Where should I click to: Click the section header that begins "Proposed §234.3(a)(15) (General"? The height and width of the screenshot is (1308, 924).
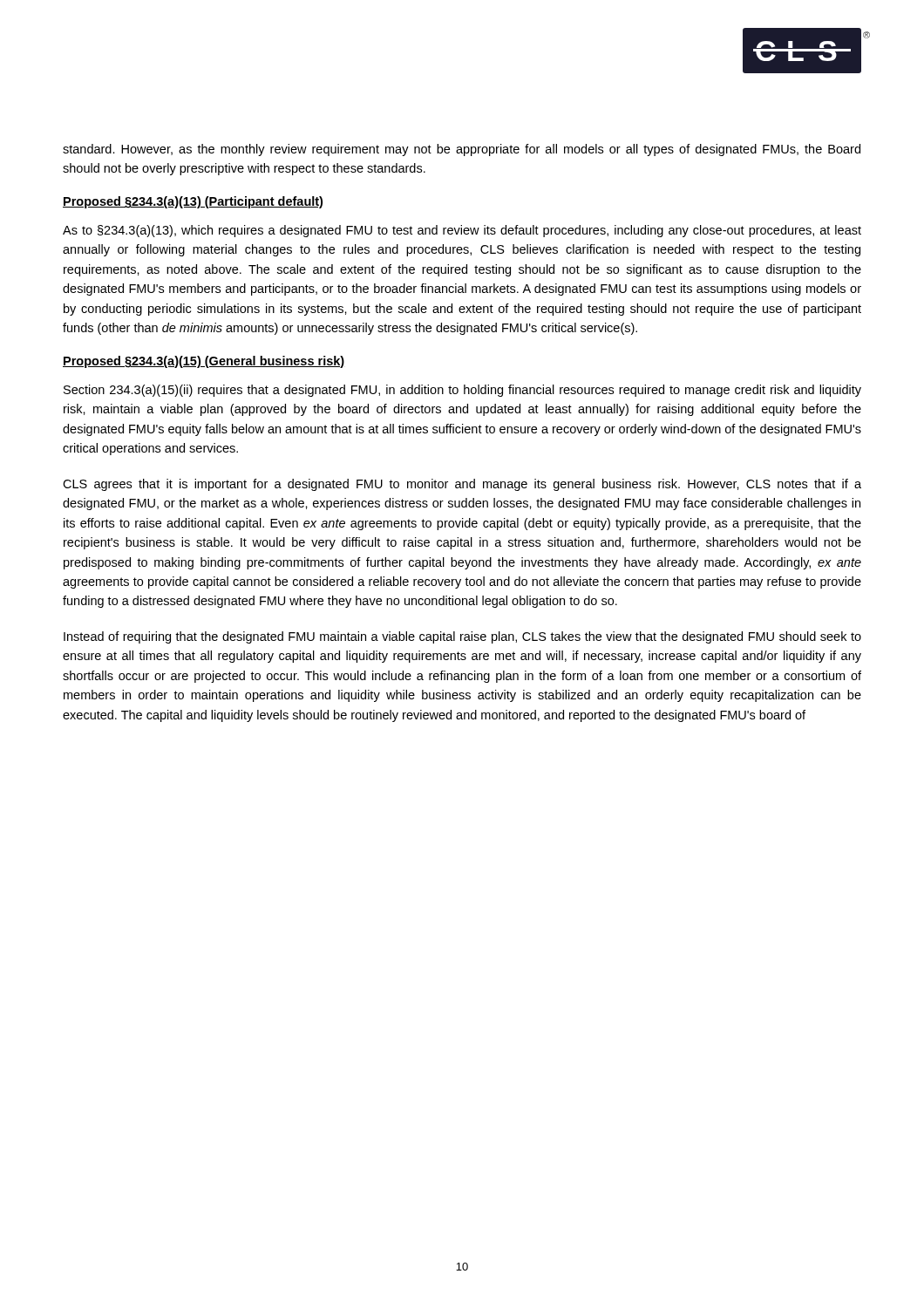(204, 361)
